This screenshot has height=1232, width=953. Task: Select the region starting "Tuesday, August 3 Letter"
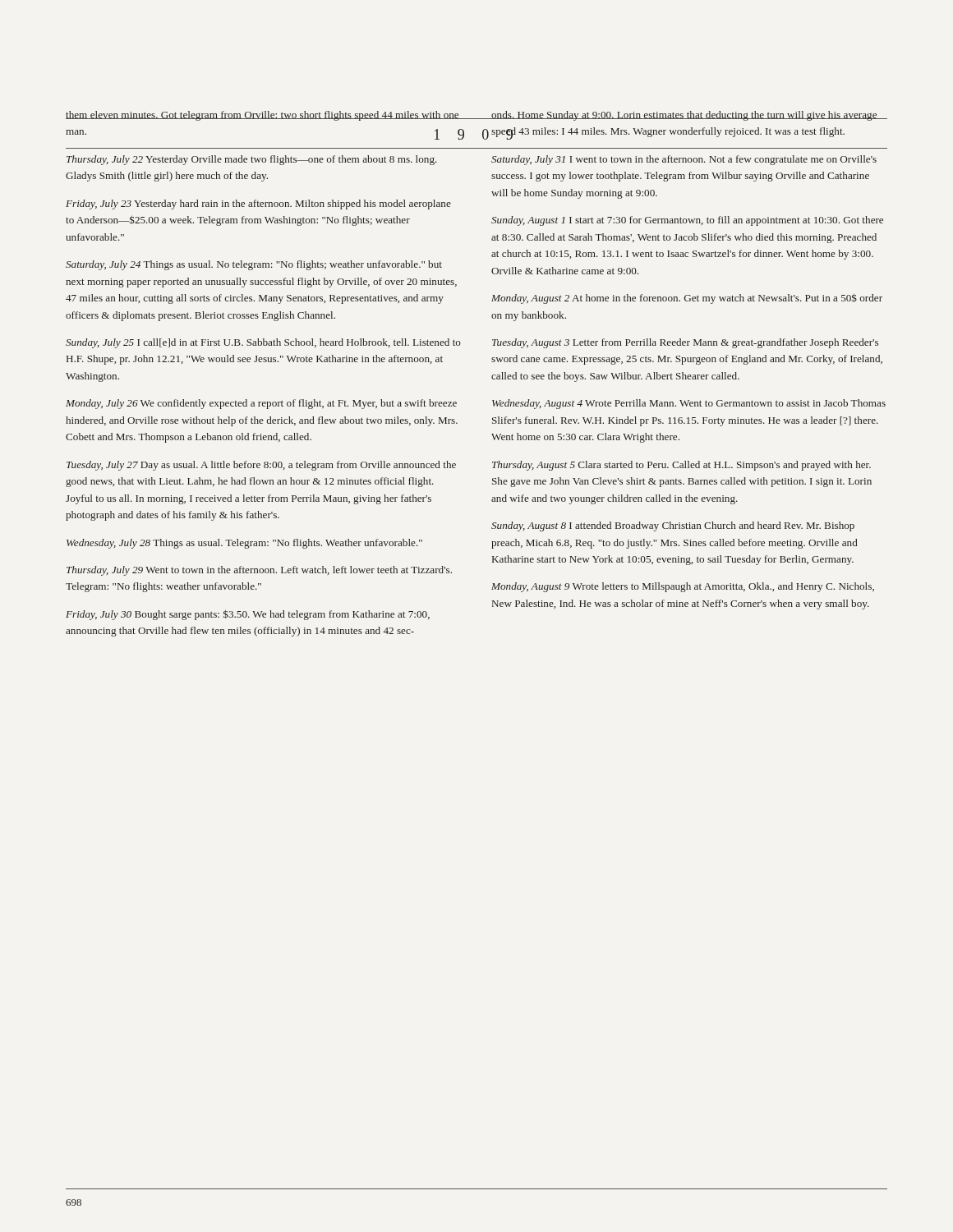point(689,359)
